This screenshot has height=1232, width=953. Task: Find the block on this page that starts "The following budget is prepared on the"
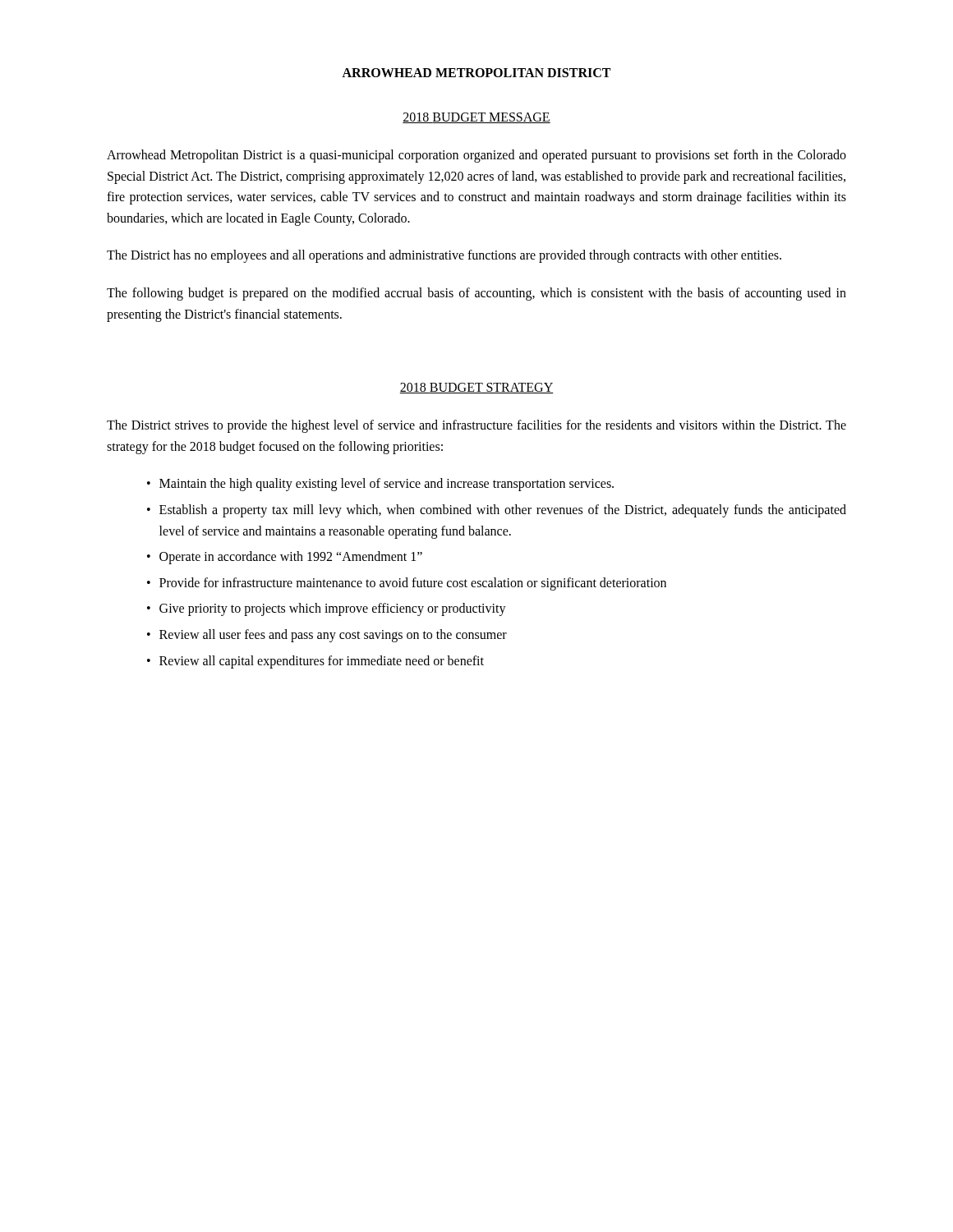click(476, 303)
